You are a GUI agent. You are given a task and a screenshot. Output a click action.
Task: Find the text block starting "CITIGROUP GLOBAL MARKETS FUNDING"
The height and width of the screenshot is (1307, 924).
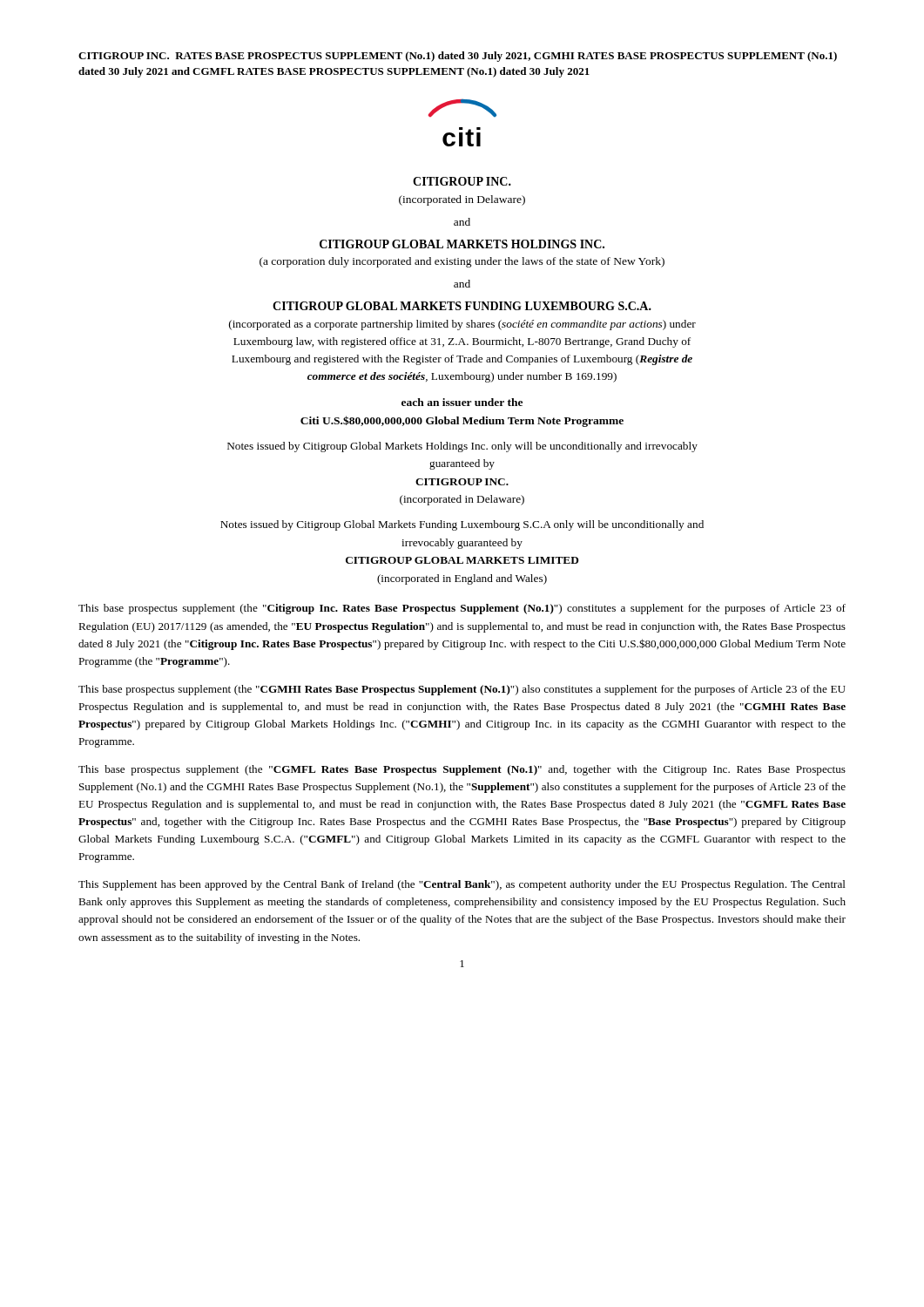pyautogui.click(x=462, y=342)
